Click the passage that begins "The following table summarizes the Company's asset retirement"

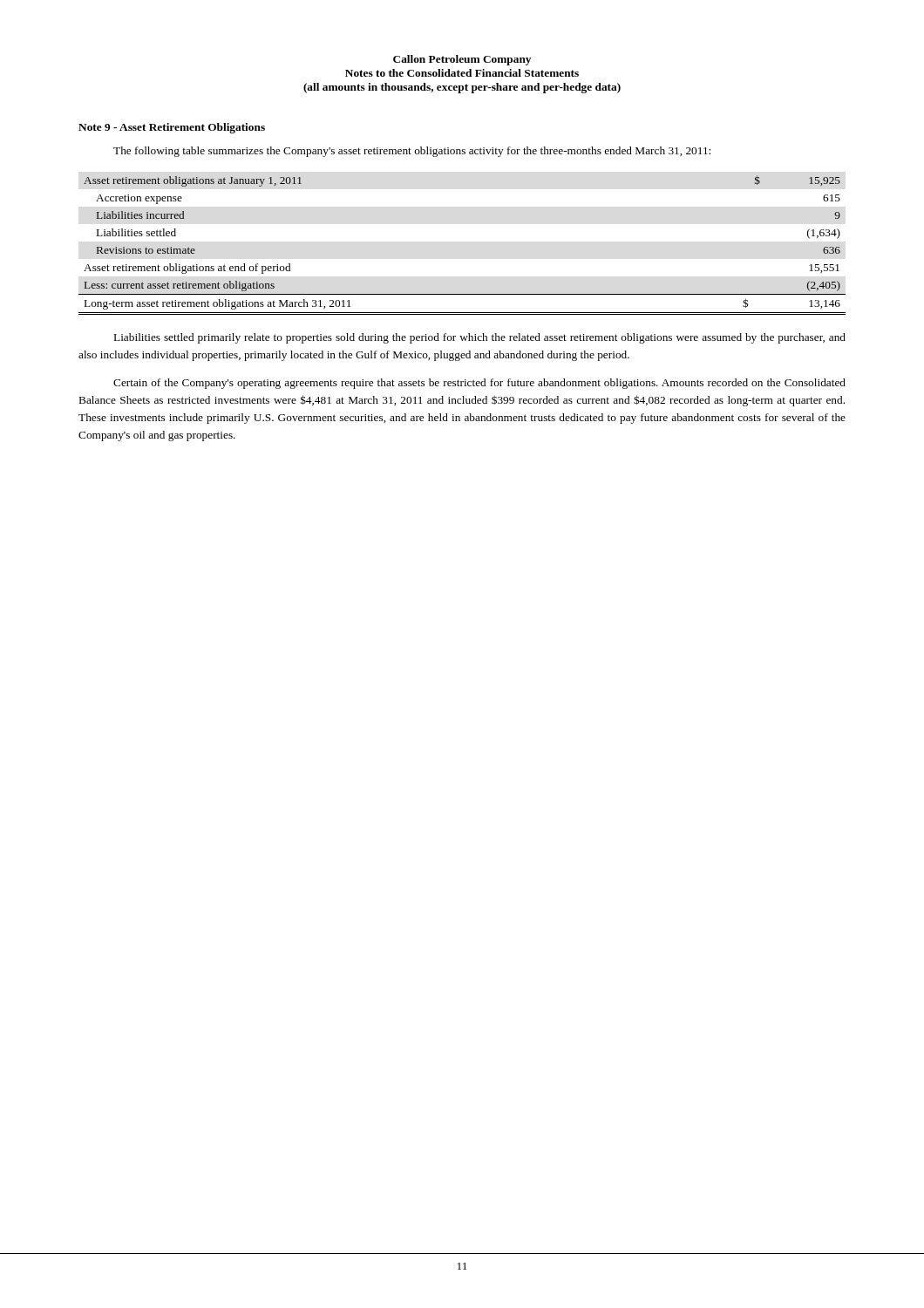tap(412, 150)
